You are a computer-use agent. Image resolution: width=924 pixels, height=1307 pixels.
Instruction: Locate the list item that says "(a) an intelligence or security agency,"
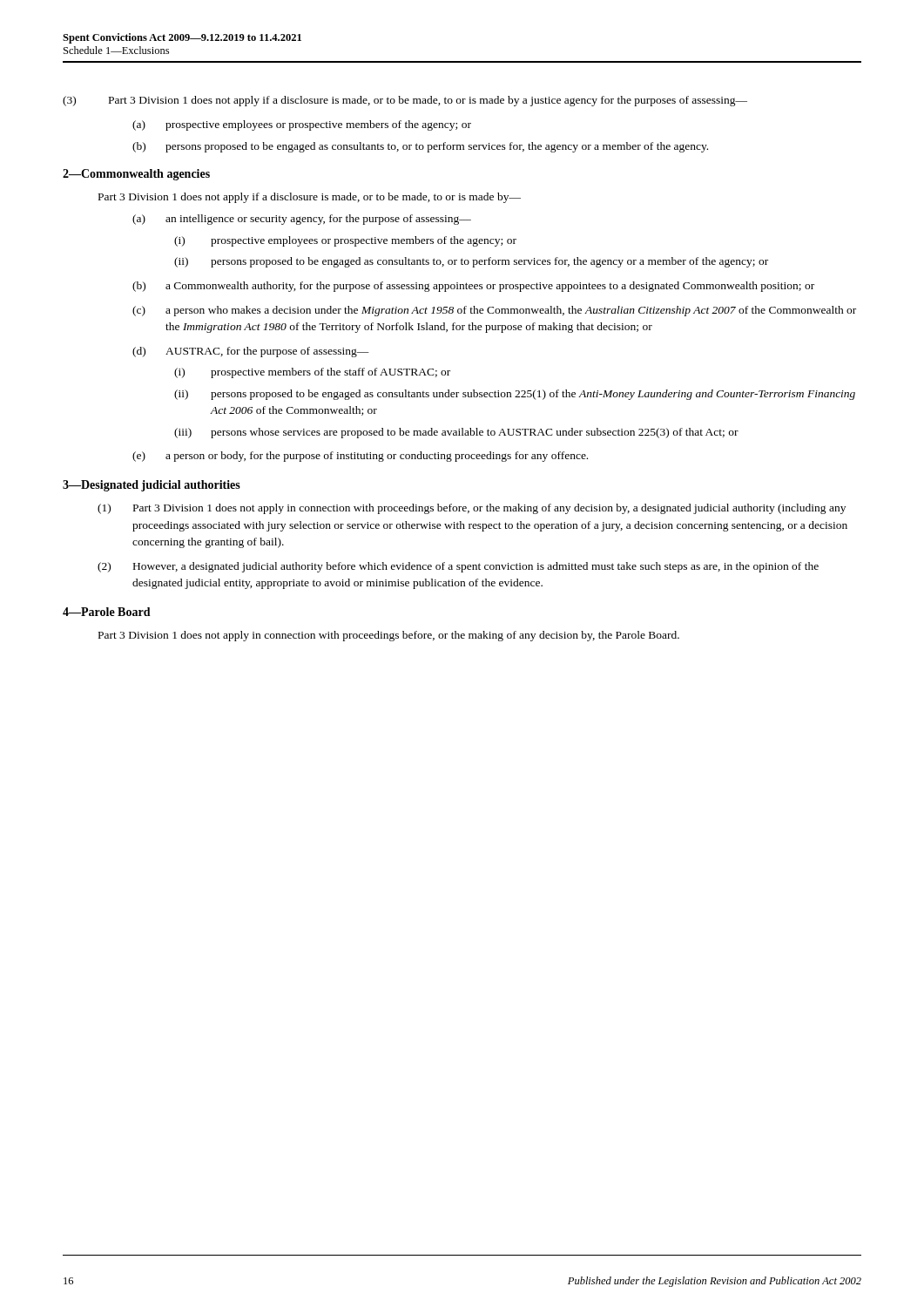[x=302, y=220]
